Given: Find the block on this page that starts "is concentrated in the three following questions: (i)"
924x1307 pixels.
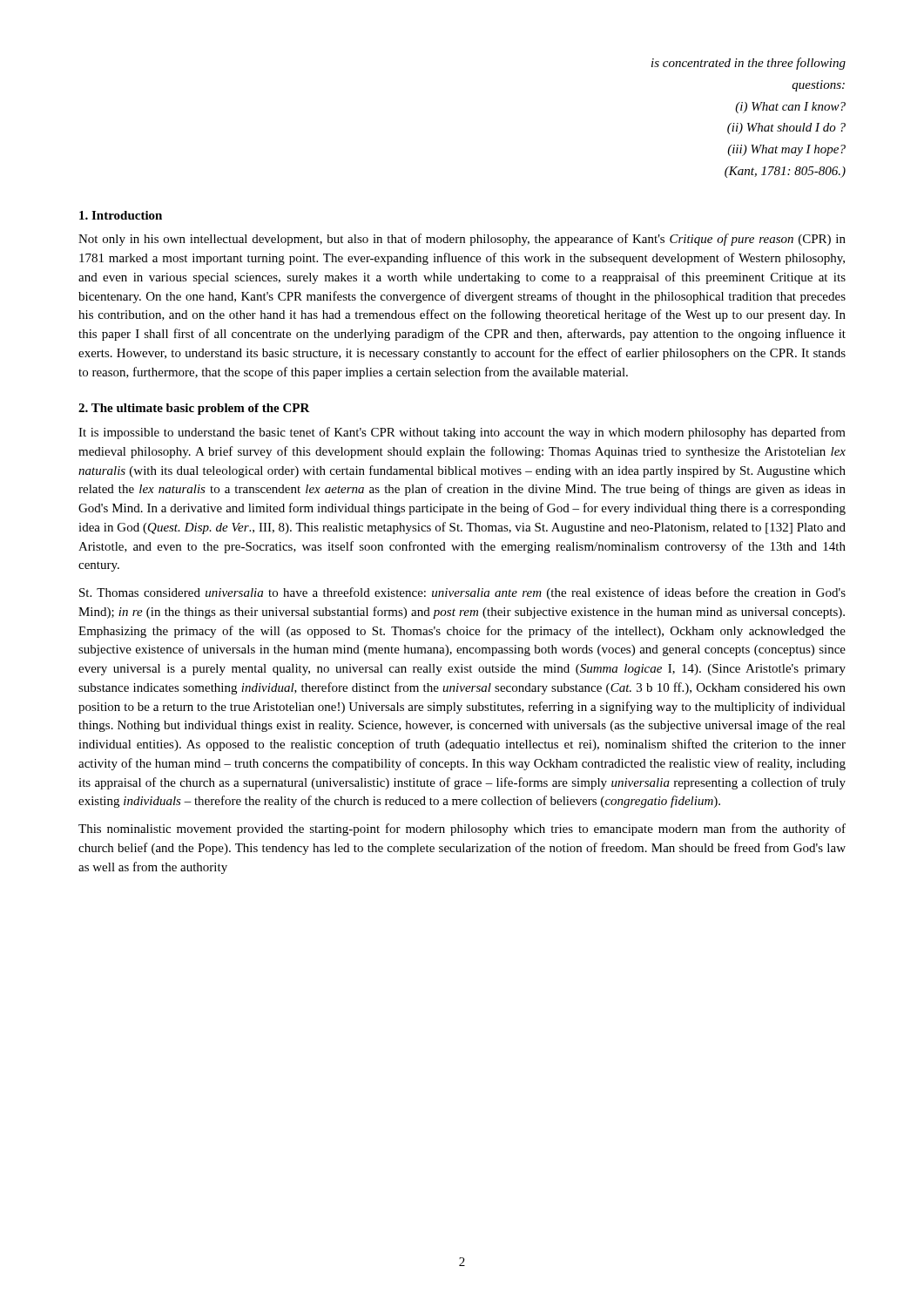Looking at the screenshot, I should tap(748, 117).
